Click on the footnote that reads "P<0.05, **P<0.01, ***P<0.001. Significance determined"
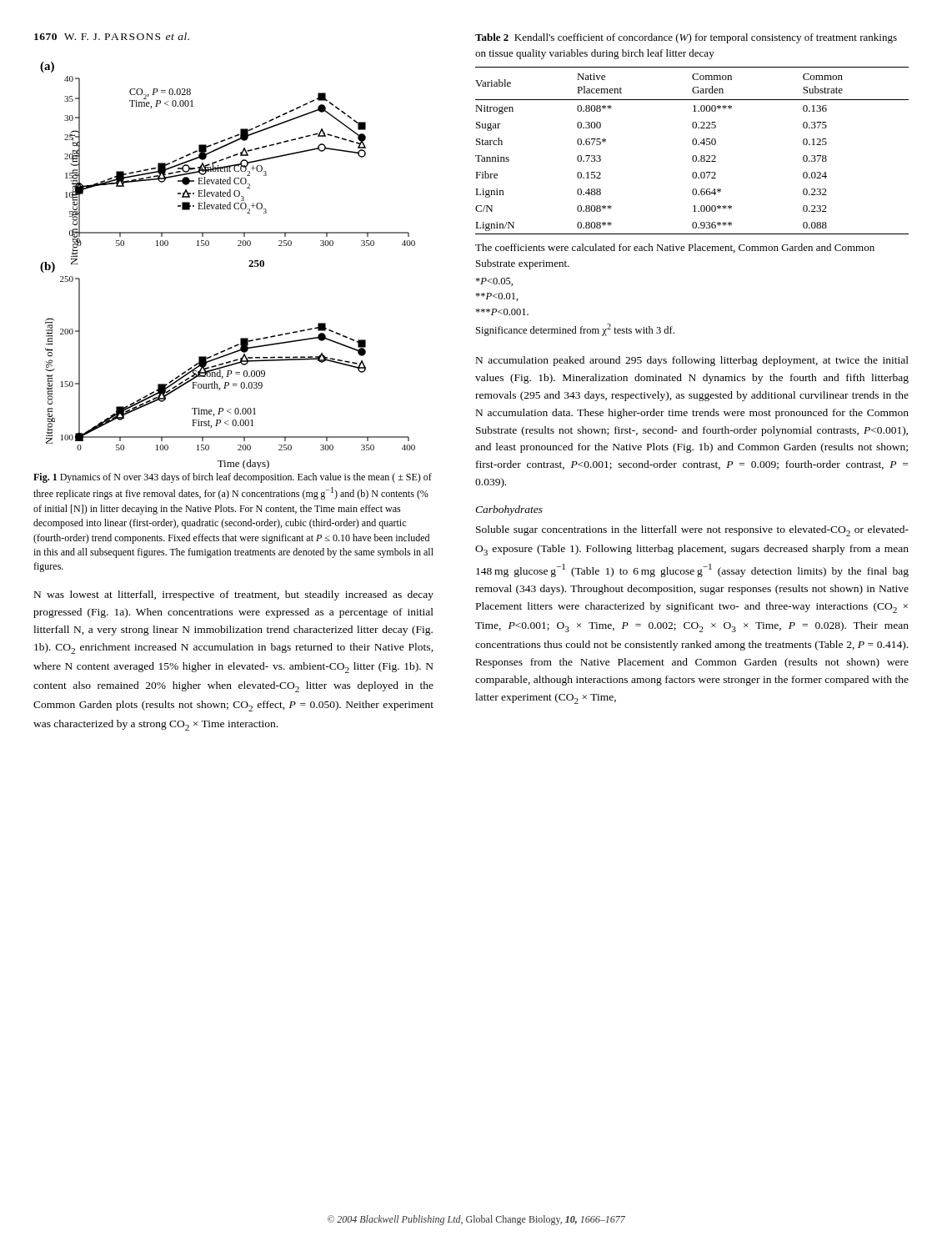Image resolution: width=952 pixels, height=1251 pixels. coord(494,282)
